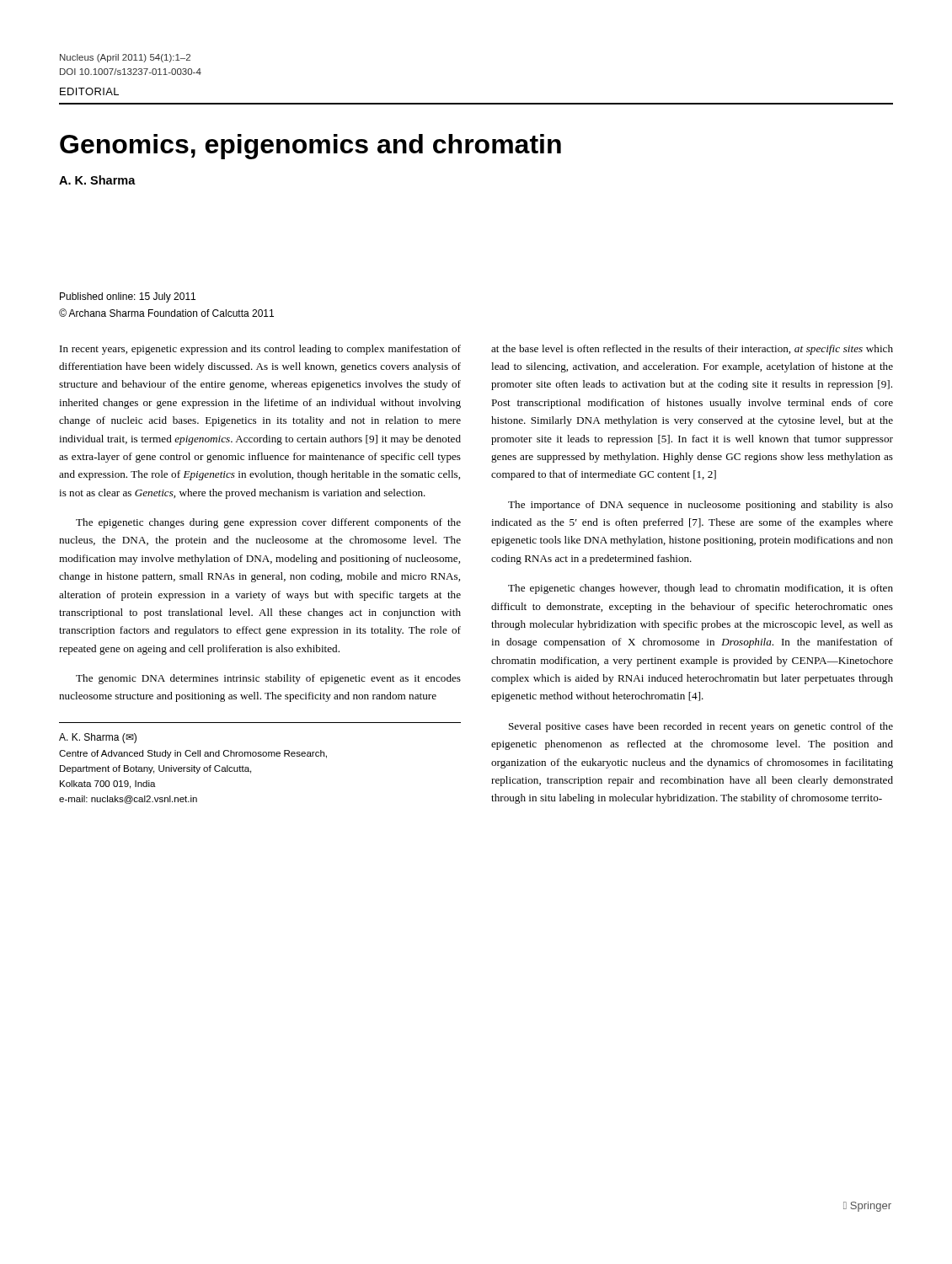Locate the block of text that opens with "at the base level"

click(692, 411)
